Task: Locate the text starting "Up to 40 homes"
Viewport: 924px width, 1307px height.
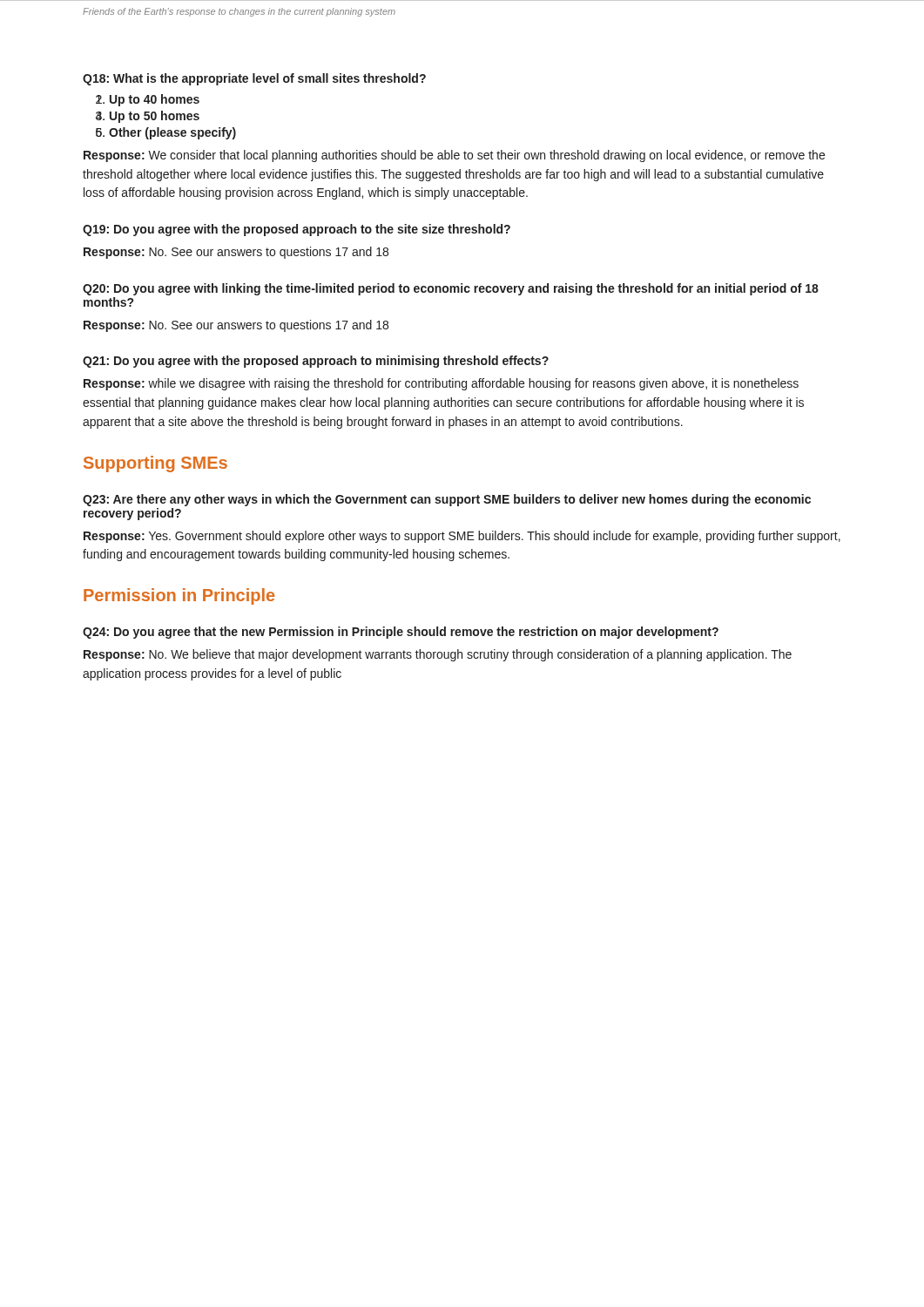Action: [x=155, y=100]
